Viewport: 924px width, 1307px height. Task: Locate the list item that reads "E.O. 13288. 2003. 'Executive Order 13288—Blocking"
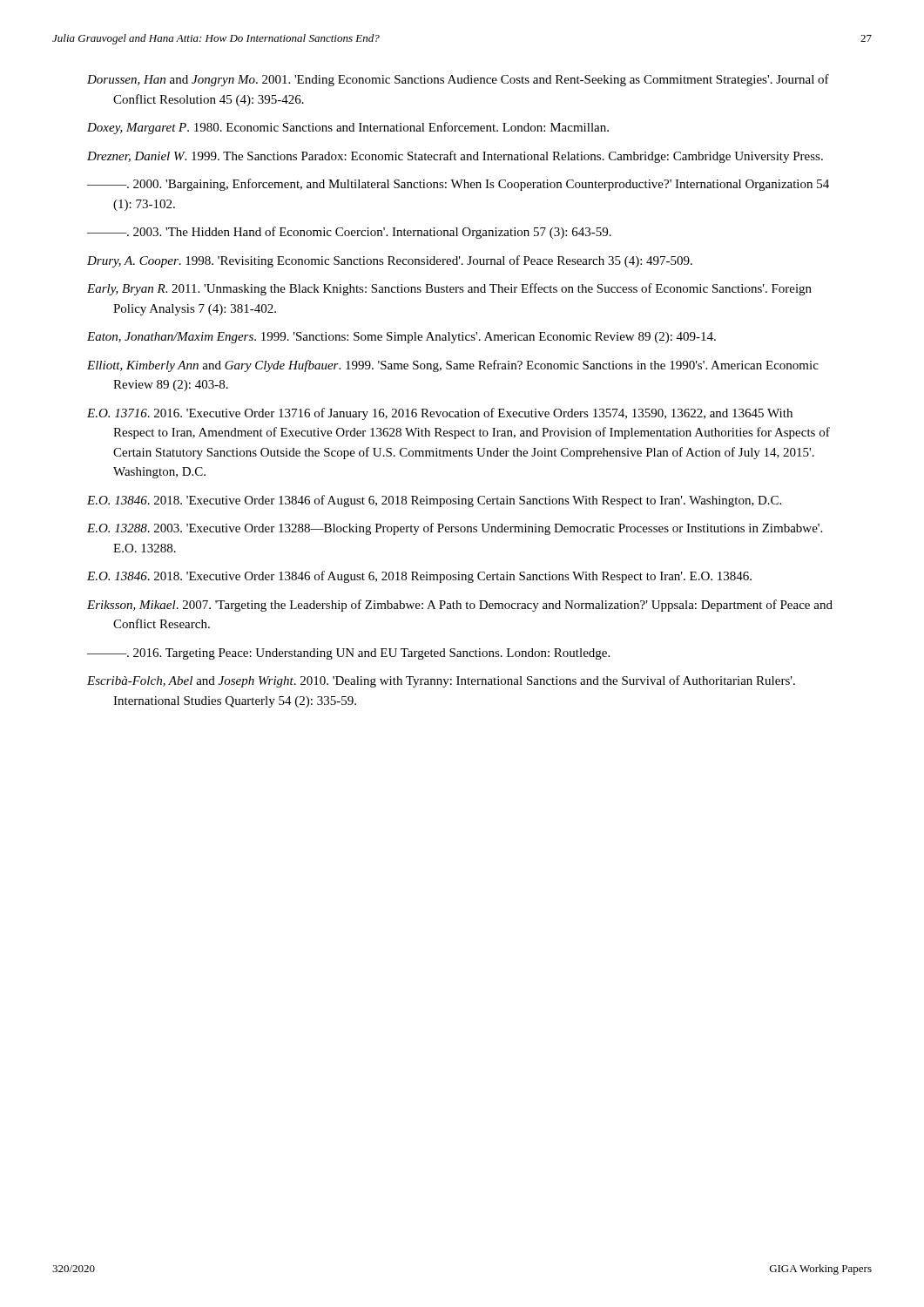(x=455, y=538)
